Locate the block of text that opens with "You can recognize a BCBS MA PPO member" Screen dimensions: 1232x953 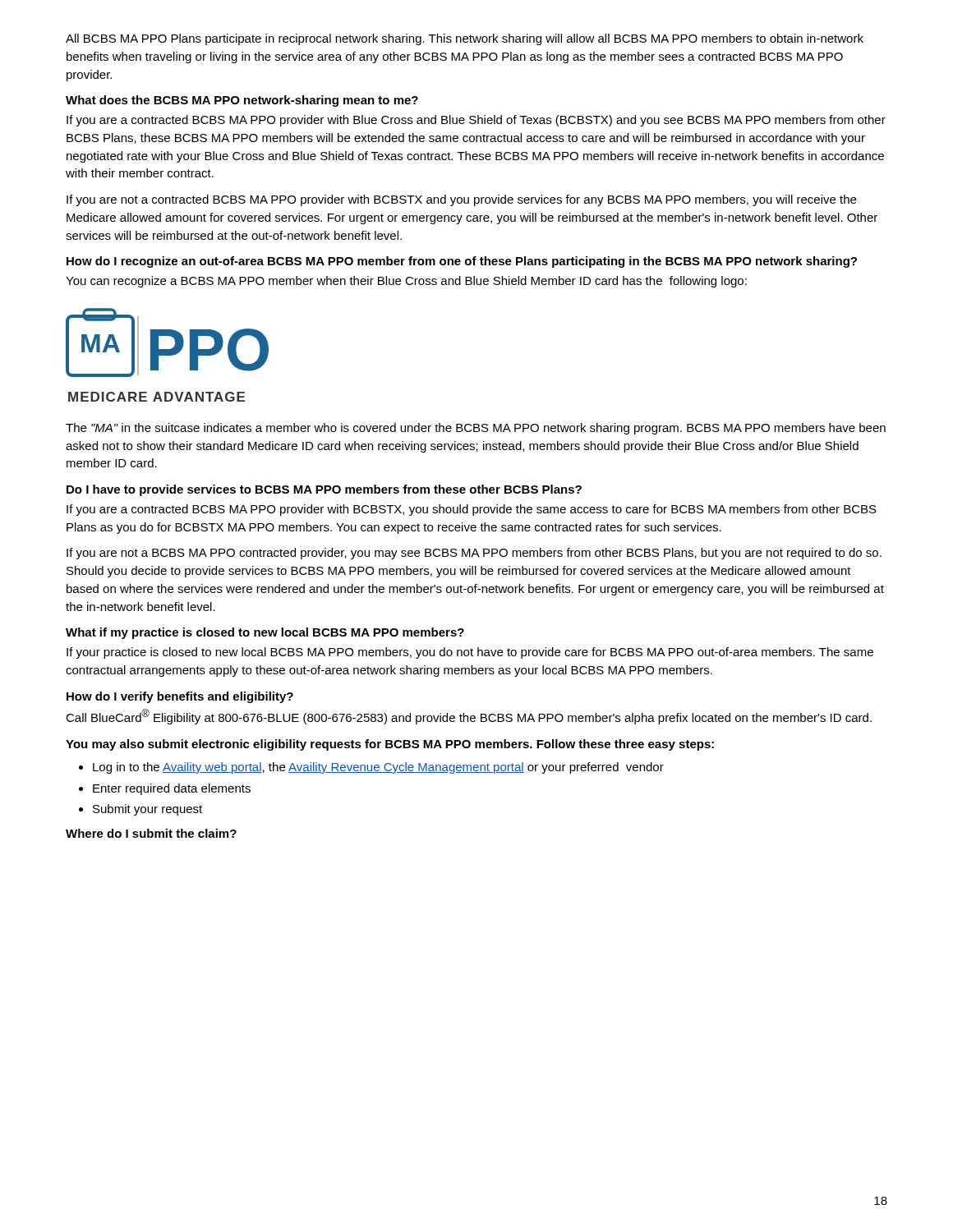click(476, 281)
